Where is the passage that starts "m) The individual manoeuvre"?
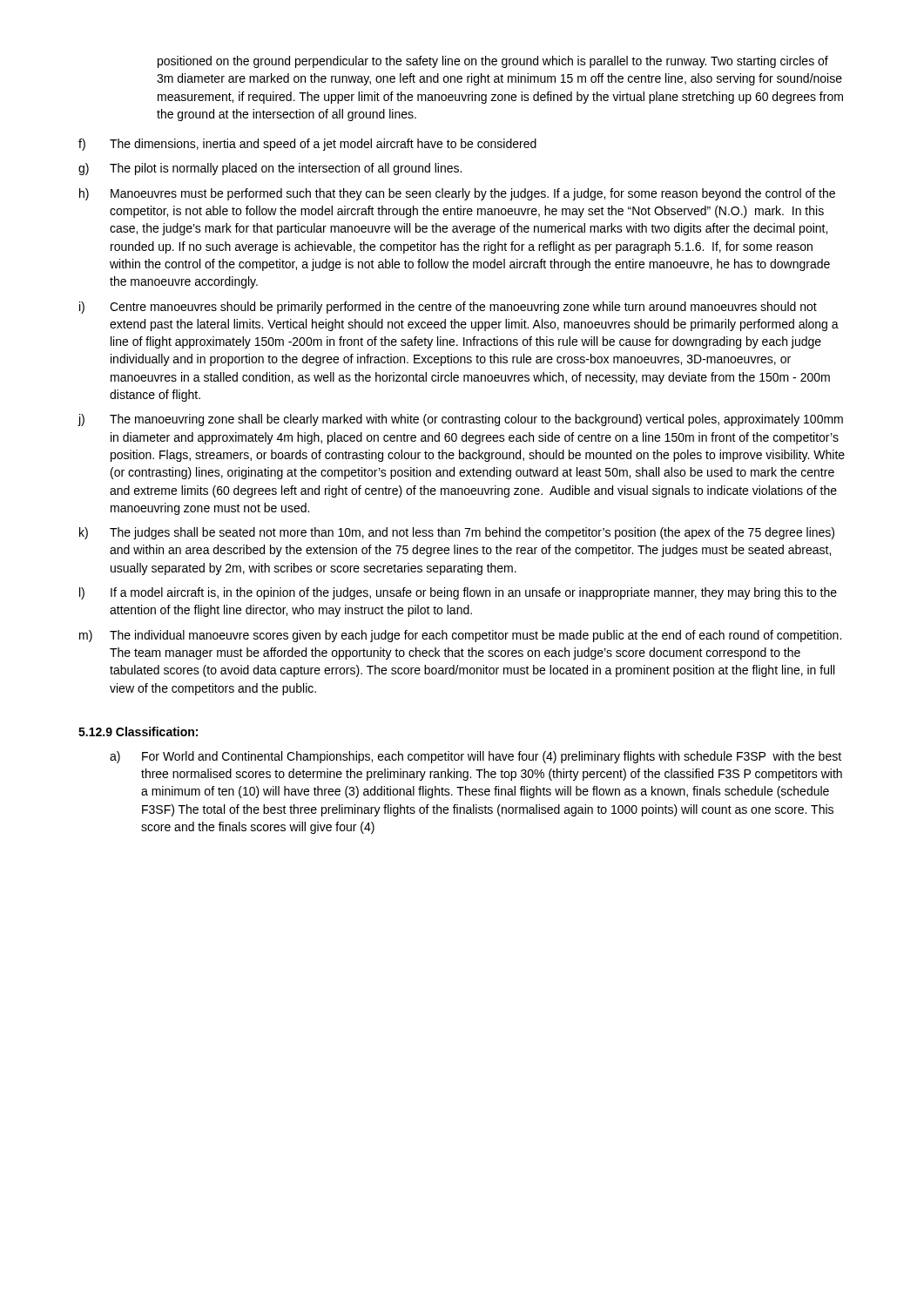Viewport: 924px width, 1307px height. pyautogui.click(x=462, y=662)
